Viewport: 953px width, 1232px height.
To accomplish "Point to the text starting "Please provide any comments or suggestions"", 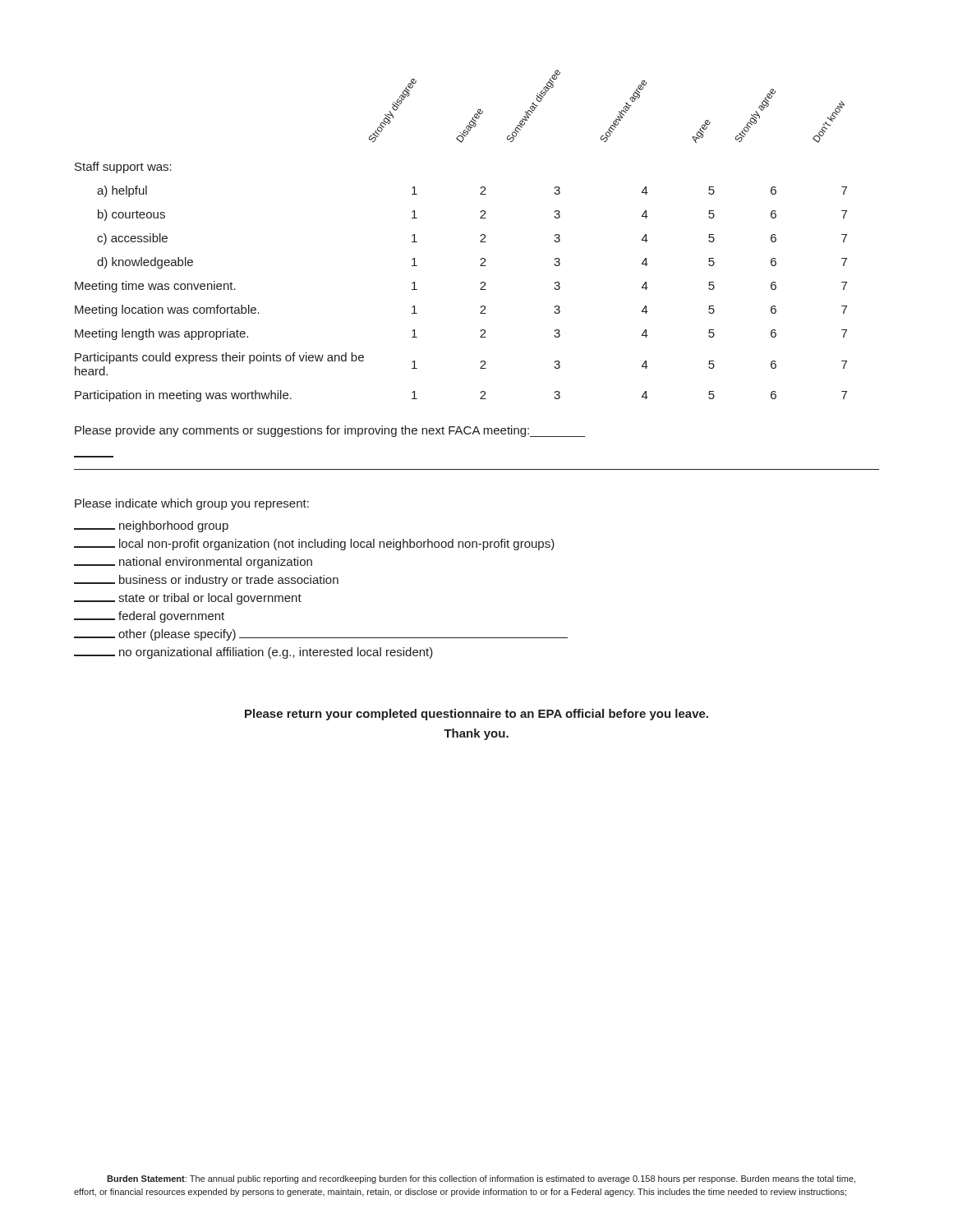I will tap(330, 431).
